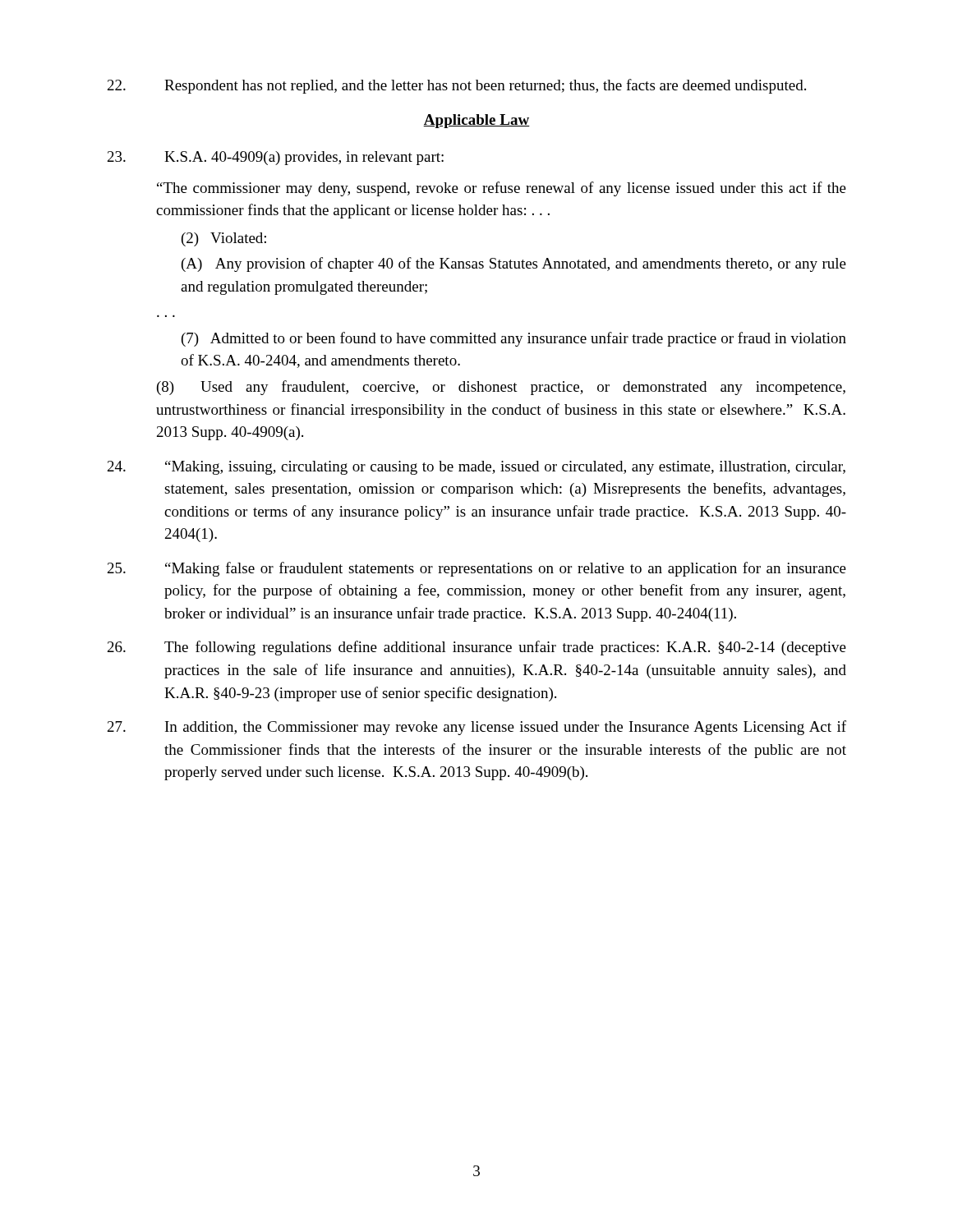Select the text block that says "The following regulations define additional insurance"
Screen dimensions: 1232x953
(476, 670)
